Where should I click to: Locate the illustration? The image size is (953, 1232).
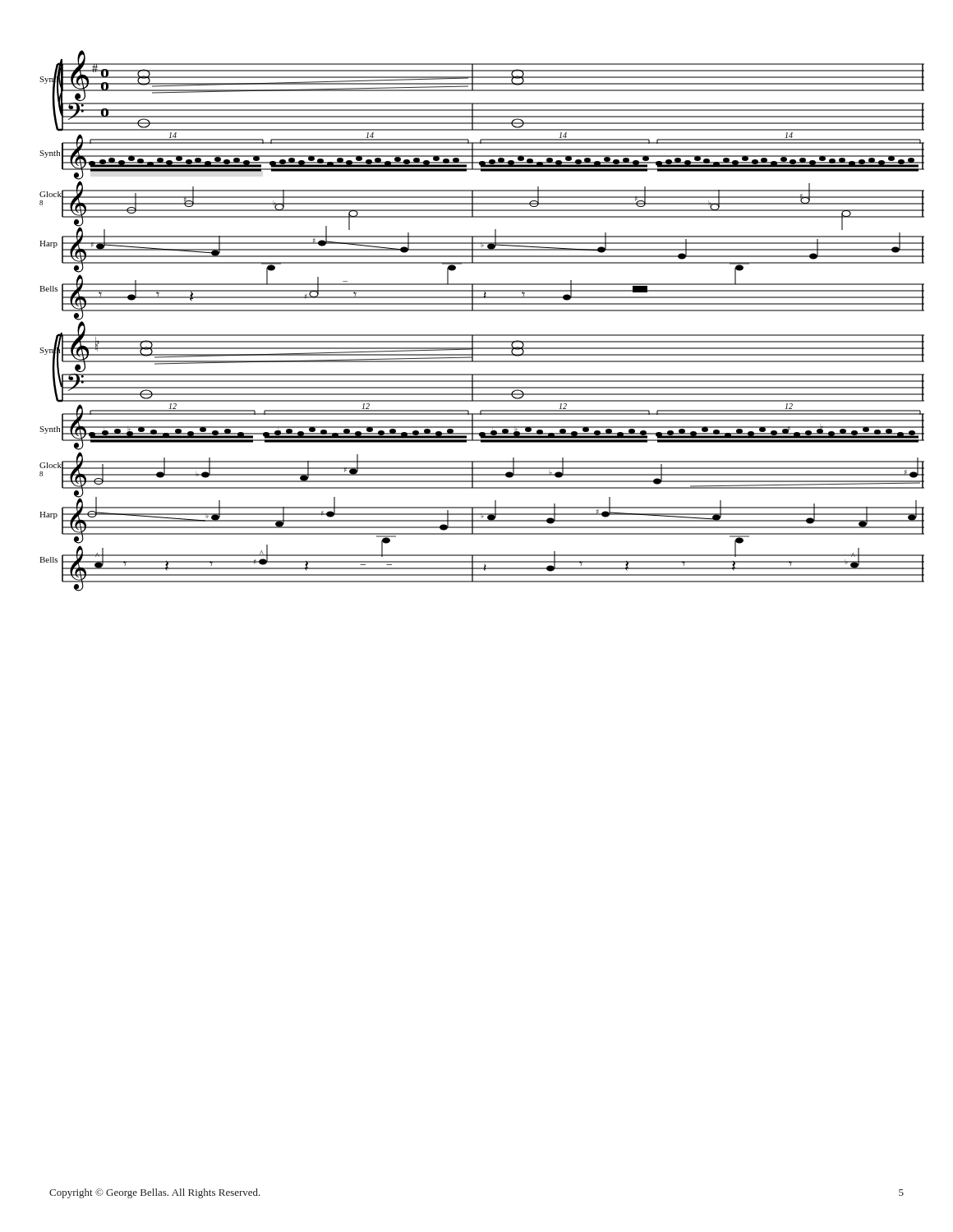(476, 579)
